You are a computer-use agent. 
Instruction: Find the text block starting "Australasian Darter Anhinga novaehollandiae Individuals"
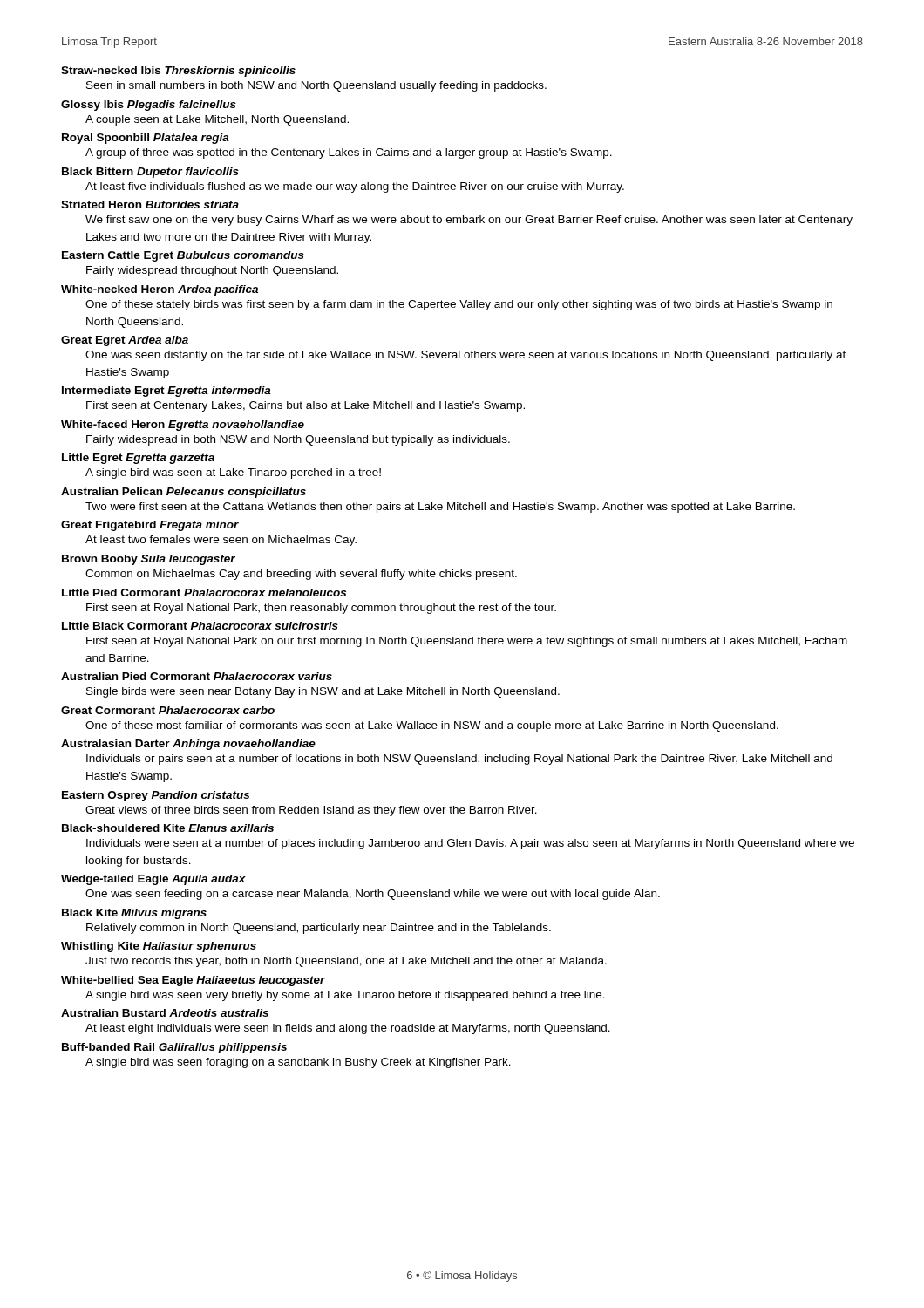pyautogui.click(x=462, y=761)
